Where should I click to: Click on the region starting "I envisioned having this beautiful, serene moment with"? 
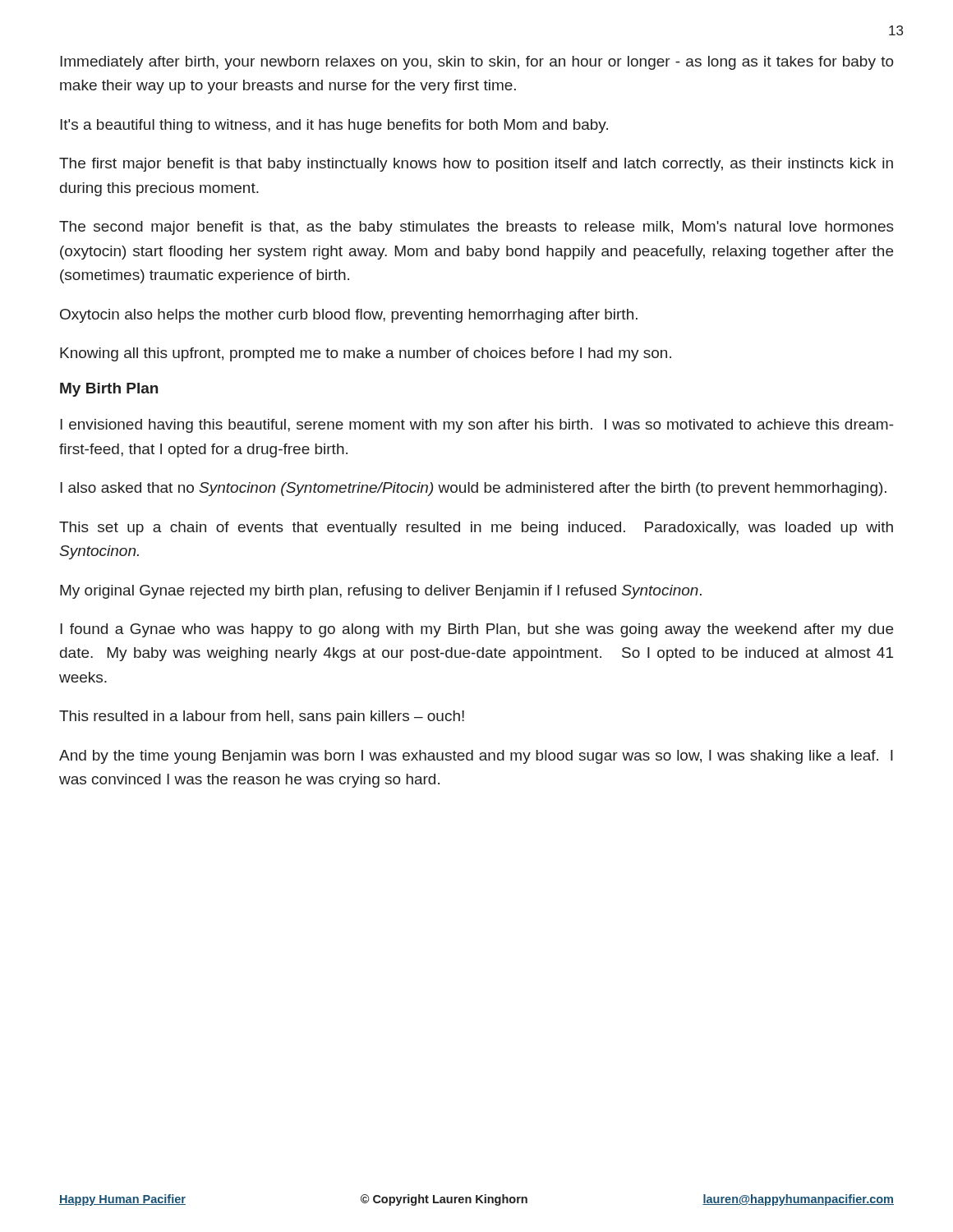tap(476, 437)
